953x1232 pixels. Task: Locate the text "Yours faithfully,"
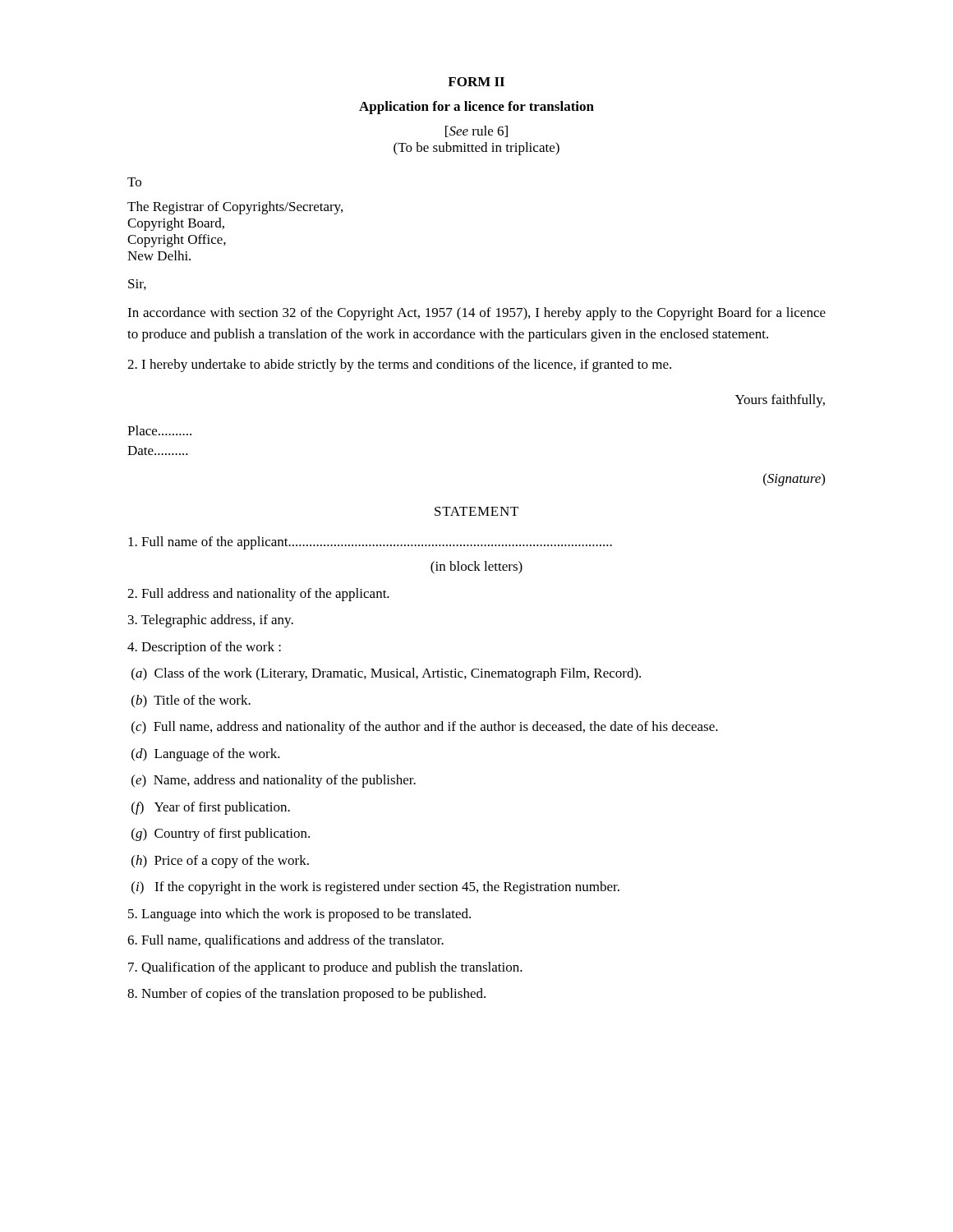tap(780, 400)
